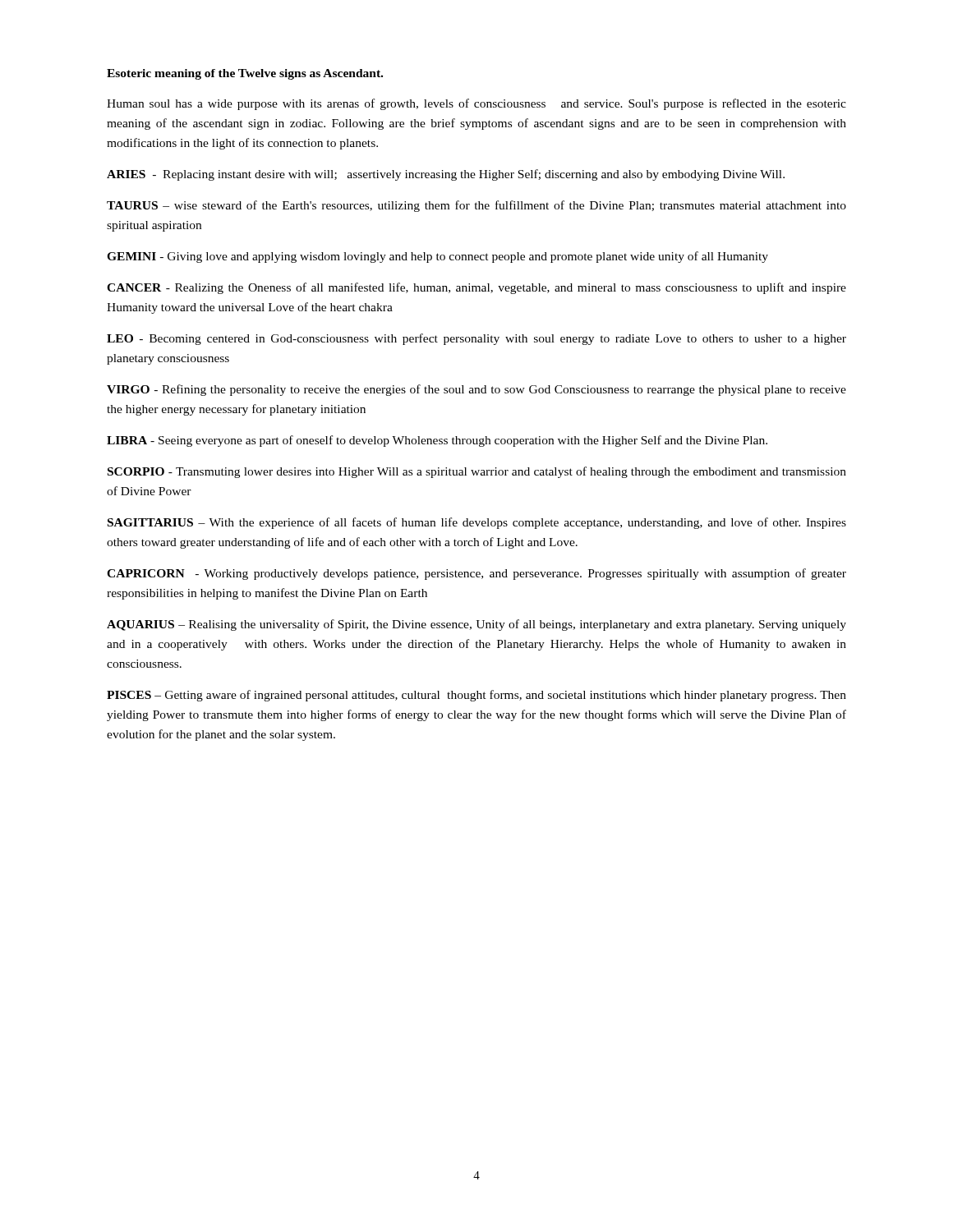Select the passage starting "Esoteric meaning of the"

coord(245,73)
